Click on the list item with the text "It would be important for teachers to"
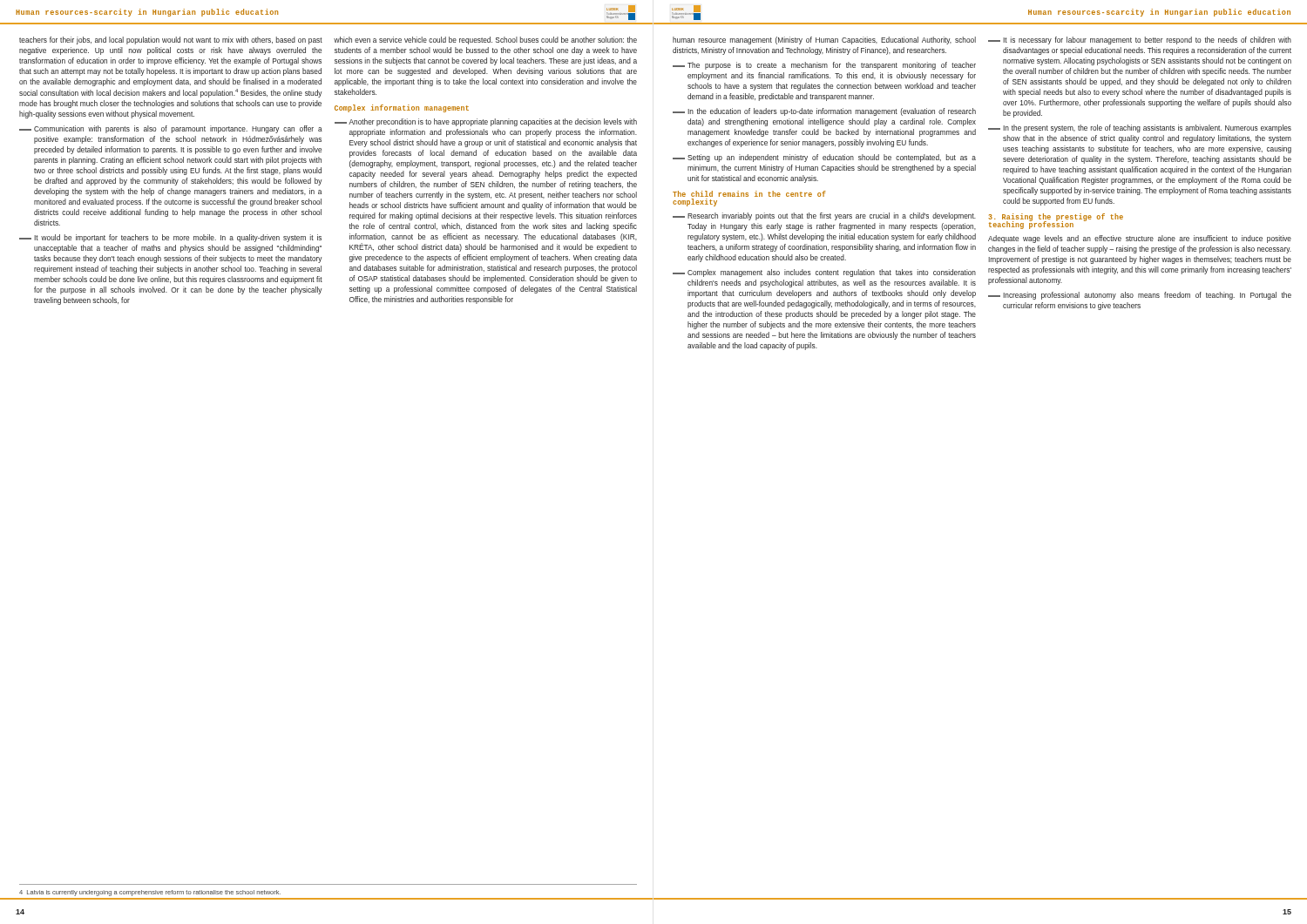This screenshot has height=924, width=1307. click(x=171, y=269)
